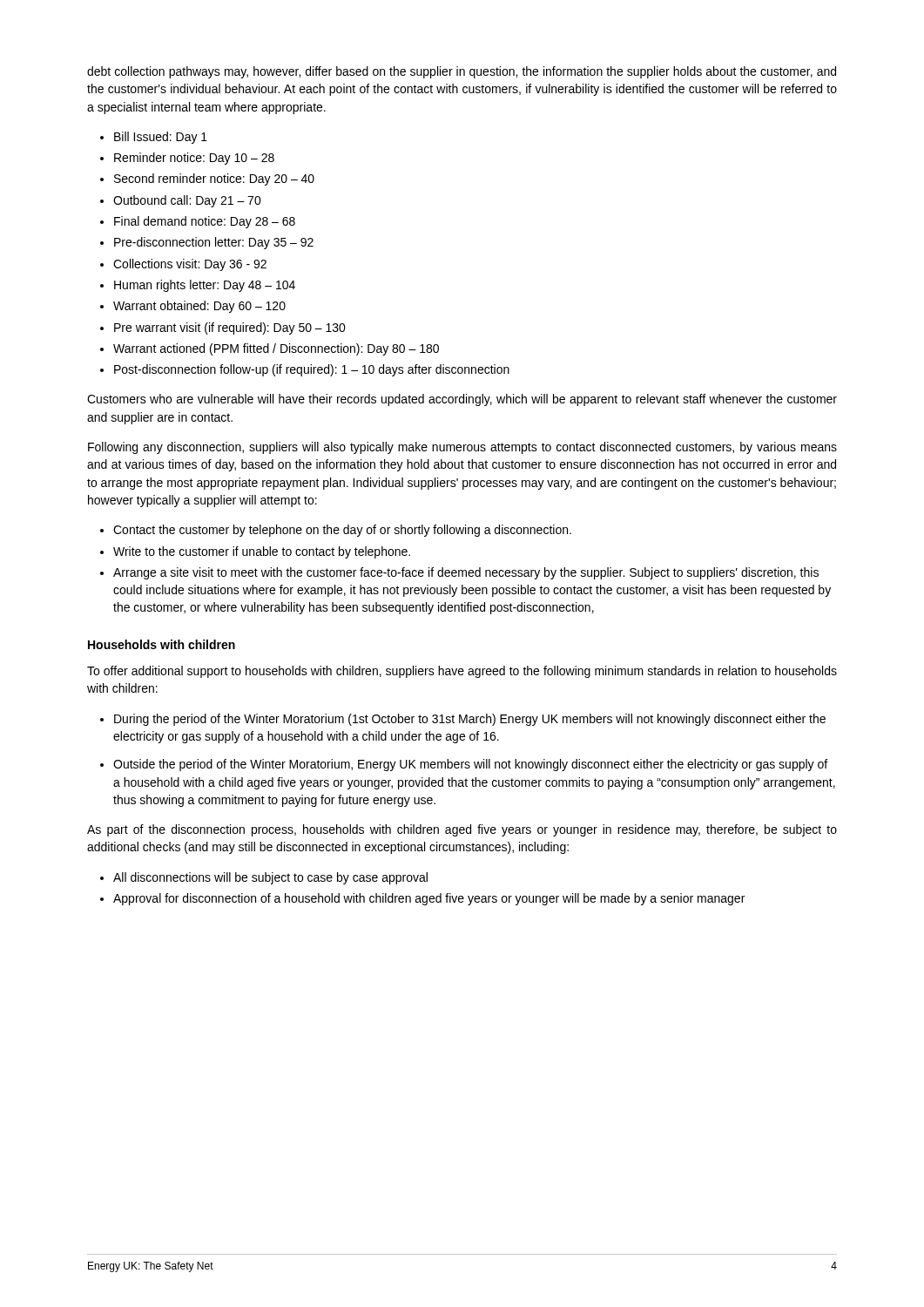
Task: Click the passage that begins "Pre warrant visit (if required): Day 50"
Action: click(x=230, y=328)
